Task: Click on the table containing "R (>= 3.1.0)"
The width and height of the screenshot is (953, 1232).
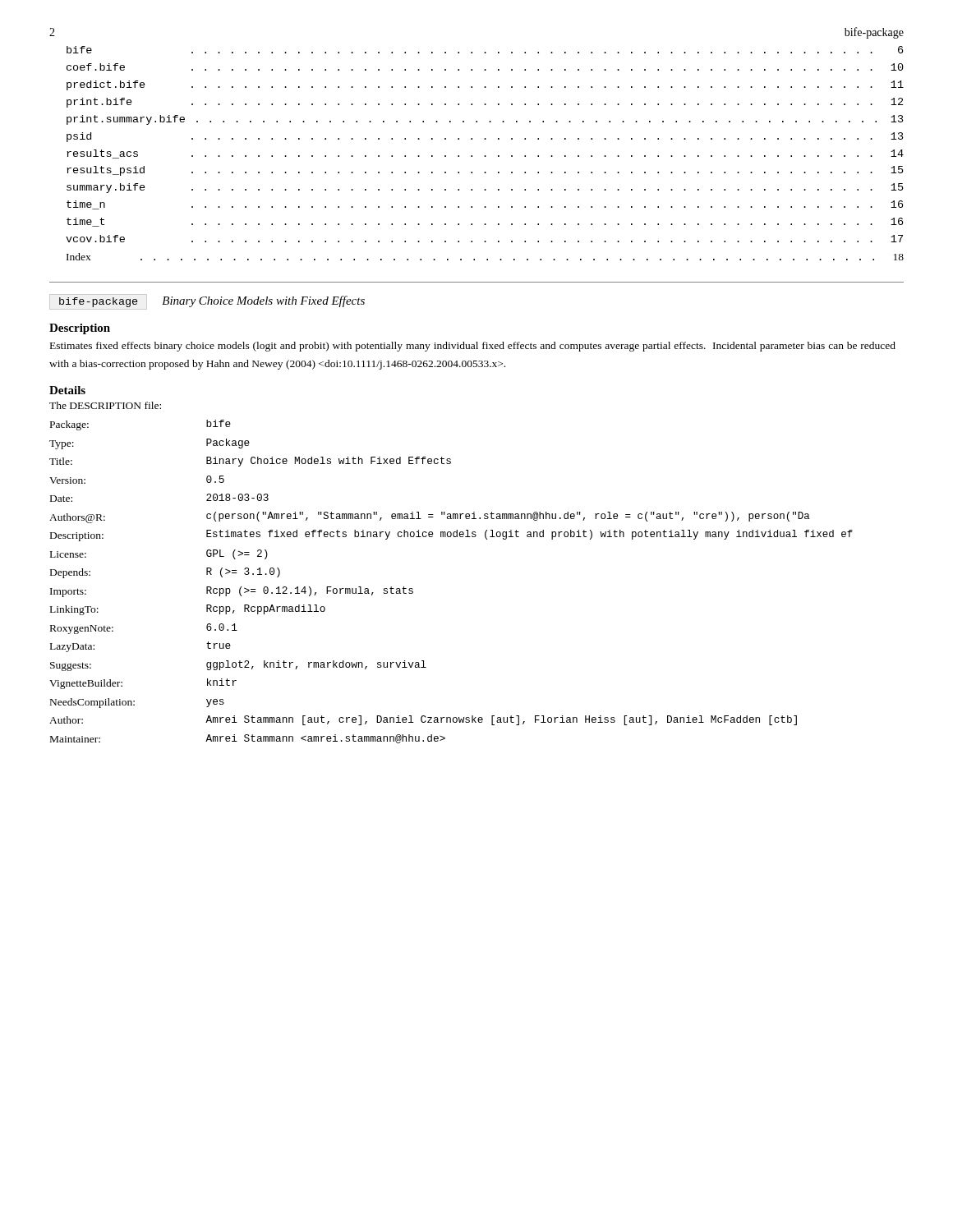Action: point(476,582)
